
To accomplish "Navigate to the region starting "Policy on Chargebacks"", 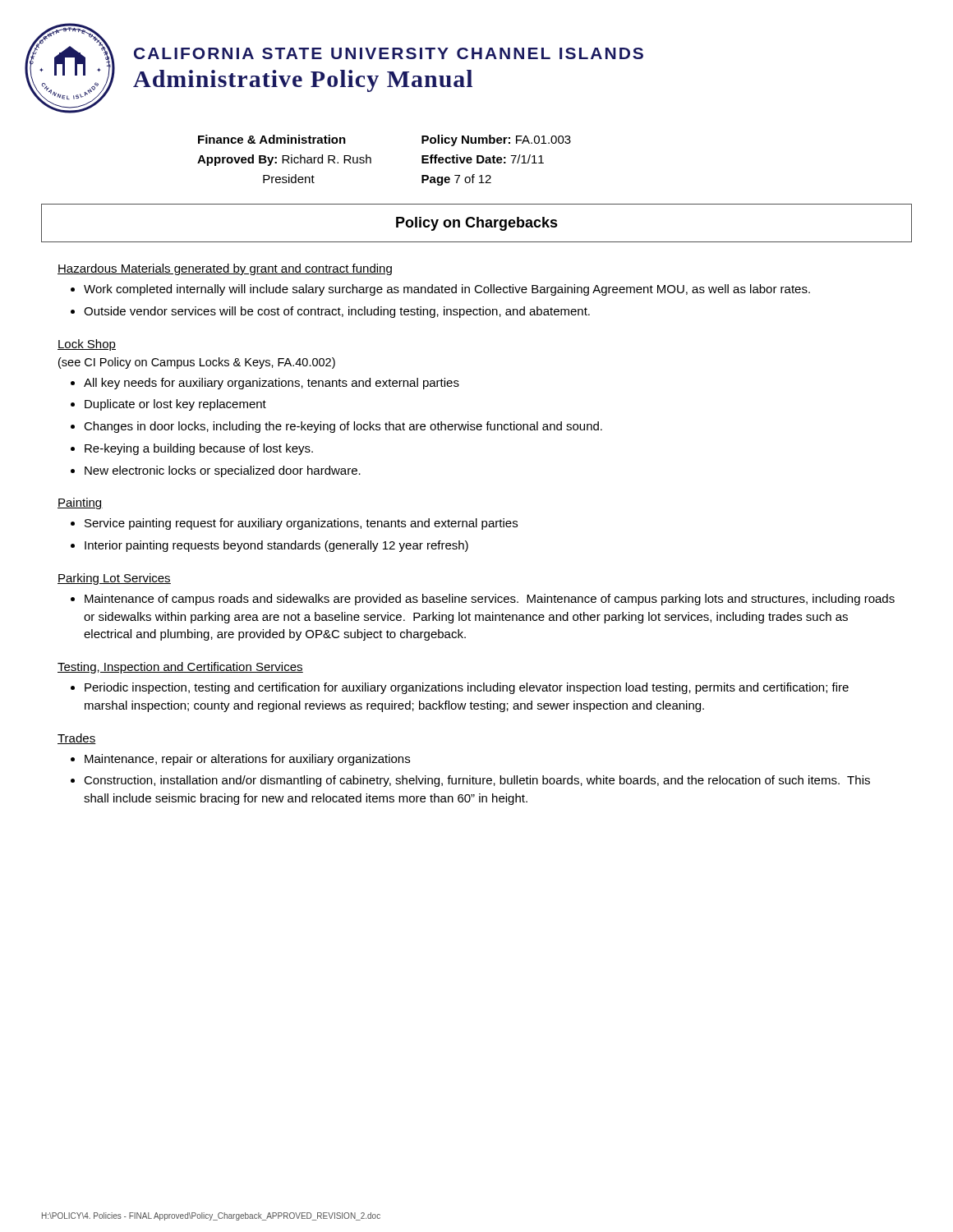I will pyautogui.click(x=476, y=223).
